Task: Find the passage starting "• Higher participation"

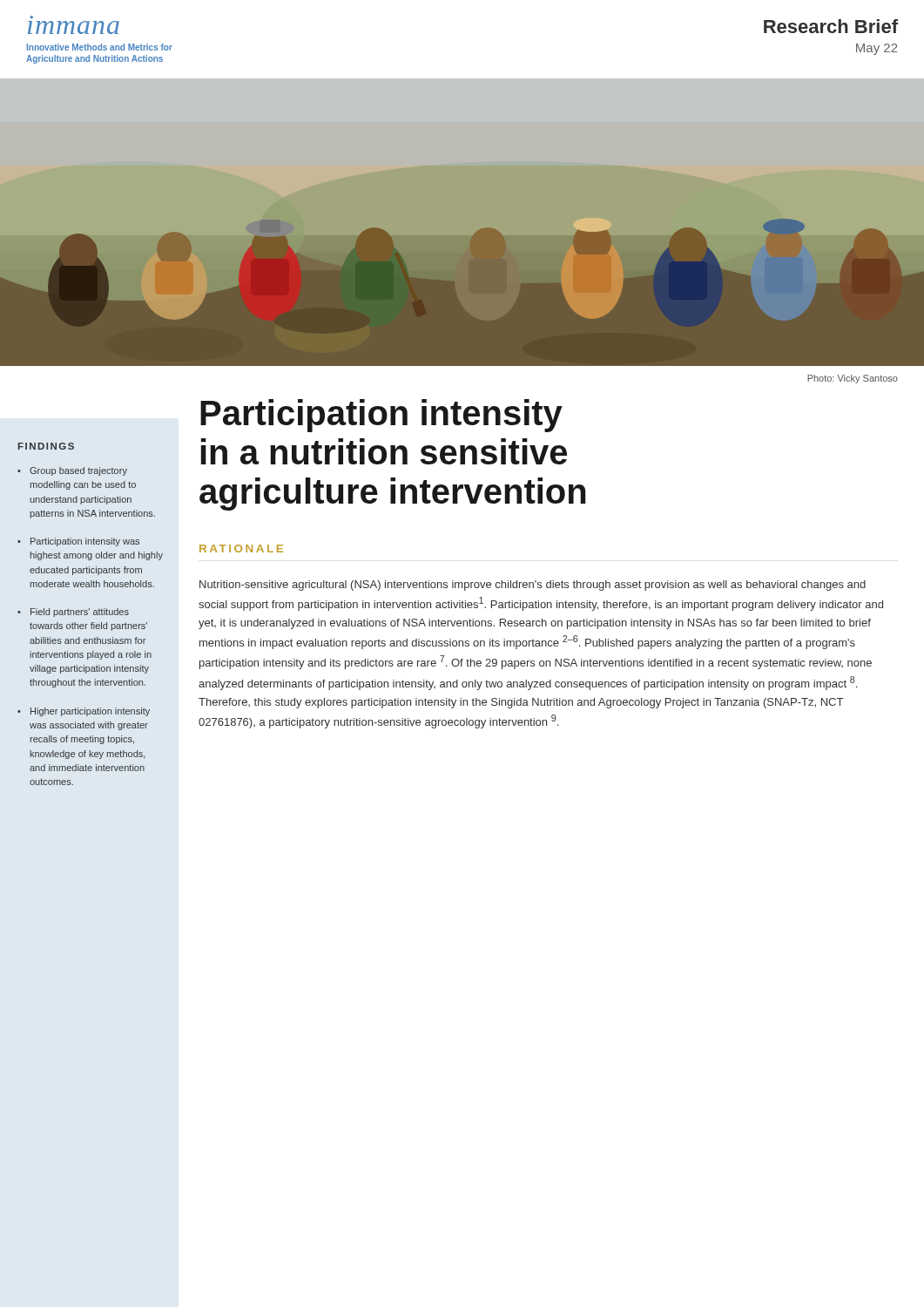Action: pyautogui.click(x=84, y=745)
